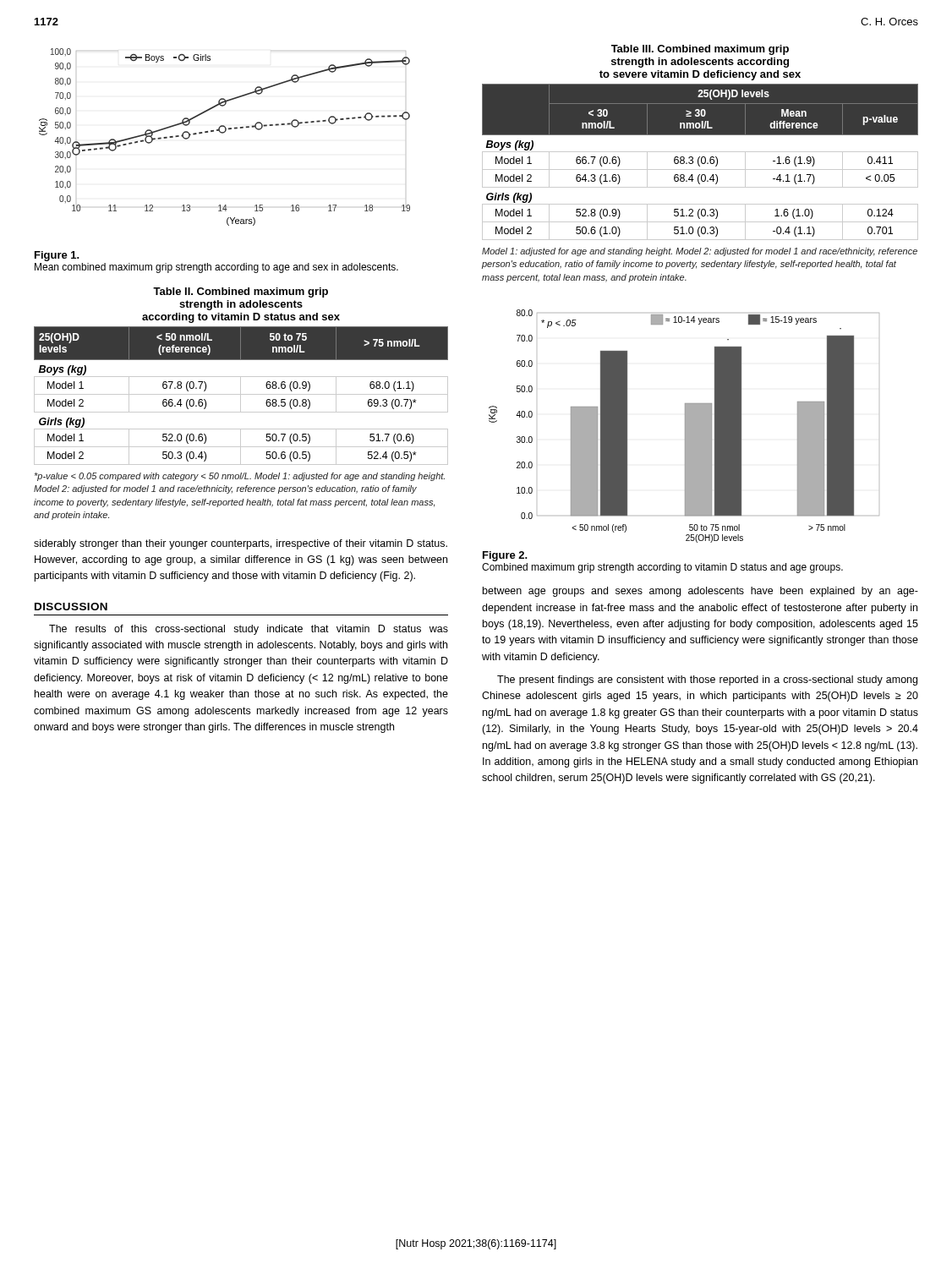Navigate to the element starting "Figure 2. Combined maximum grip strength according to"

click(663, 561)
